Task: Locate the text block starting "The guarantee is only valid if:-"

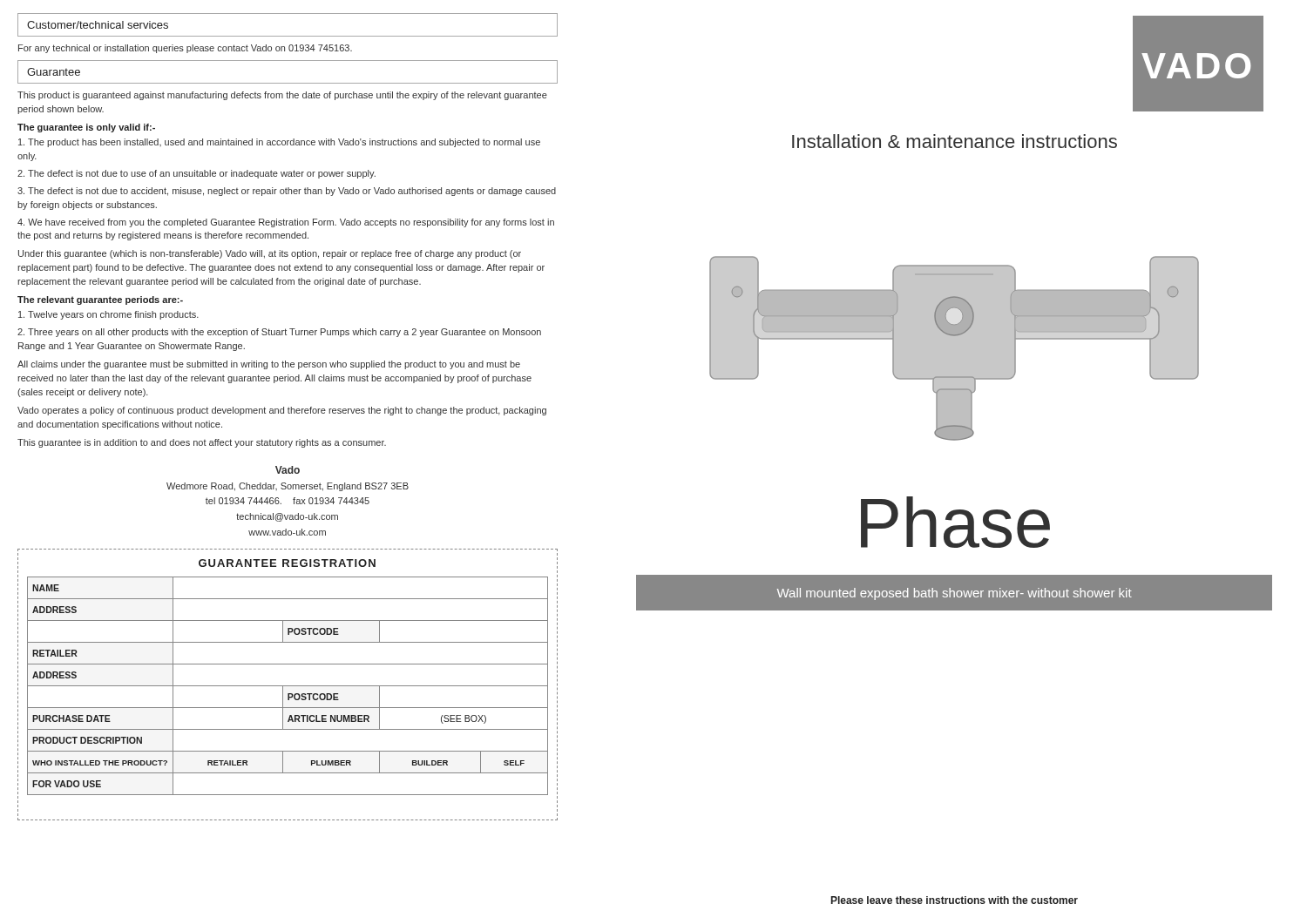Action: tap(86, 127)
